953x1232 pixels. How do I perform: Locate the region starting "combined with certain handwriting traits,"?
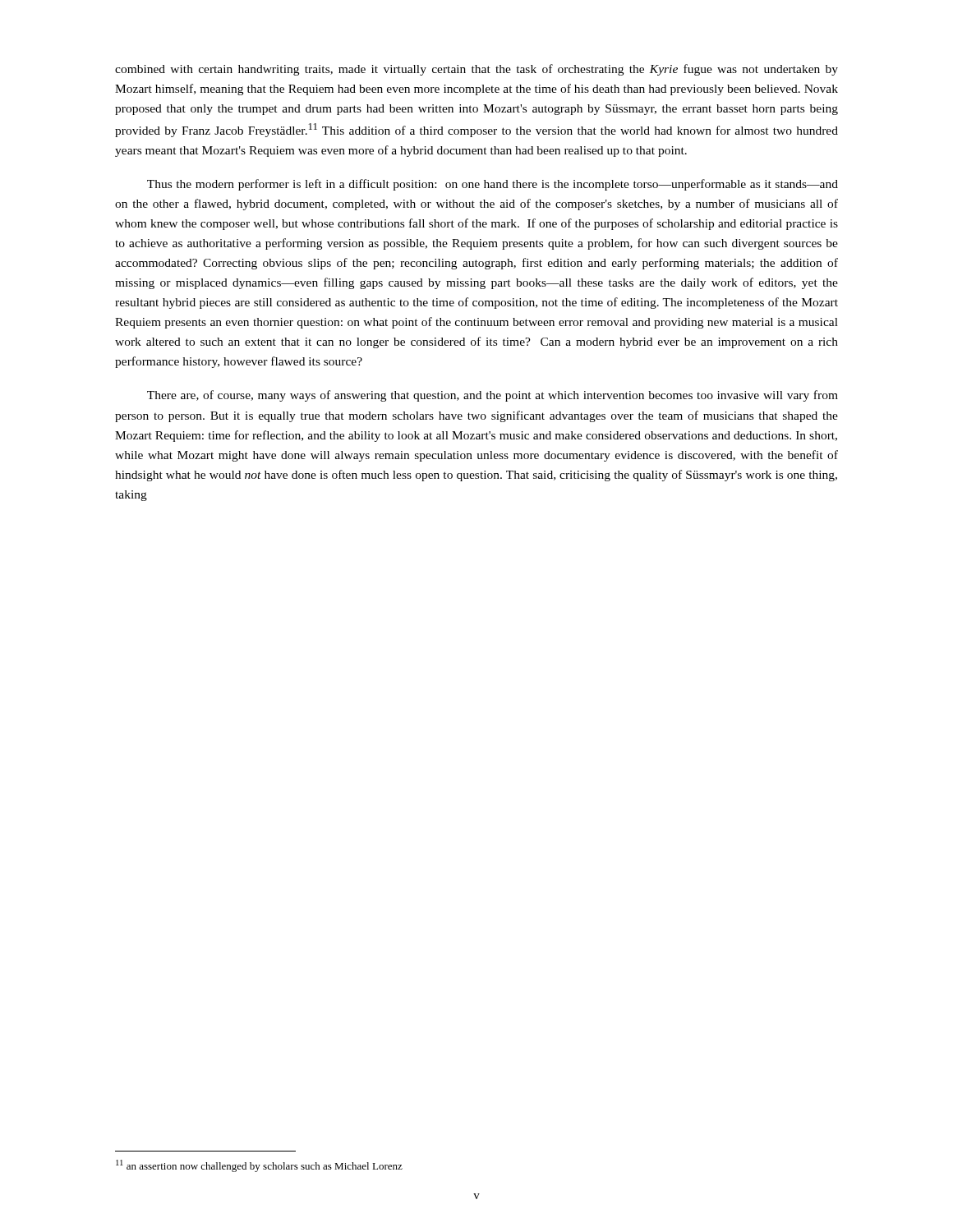point(476,110)
